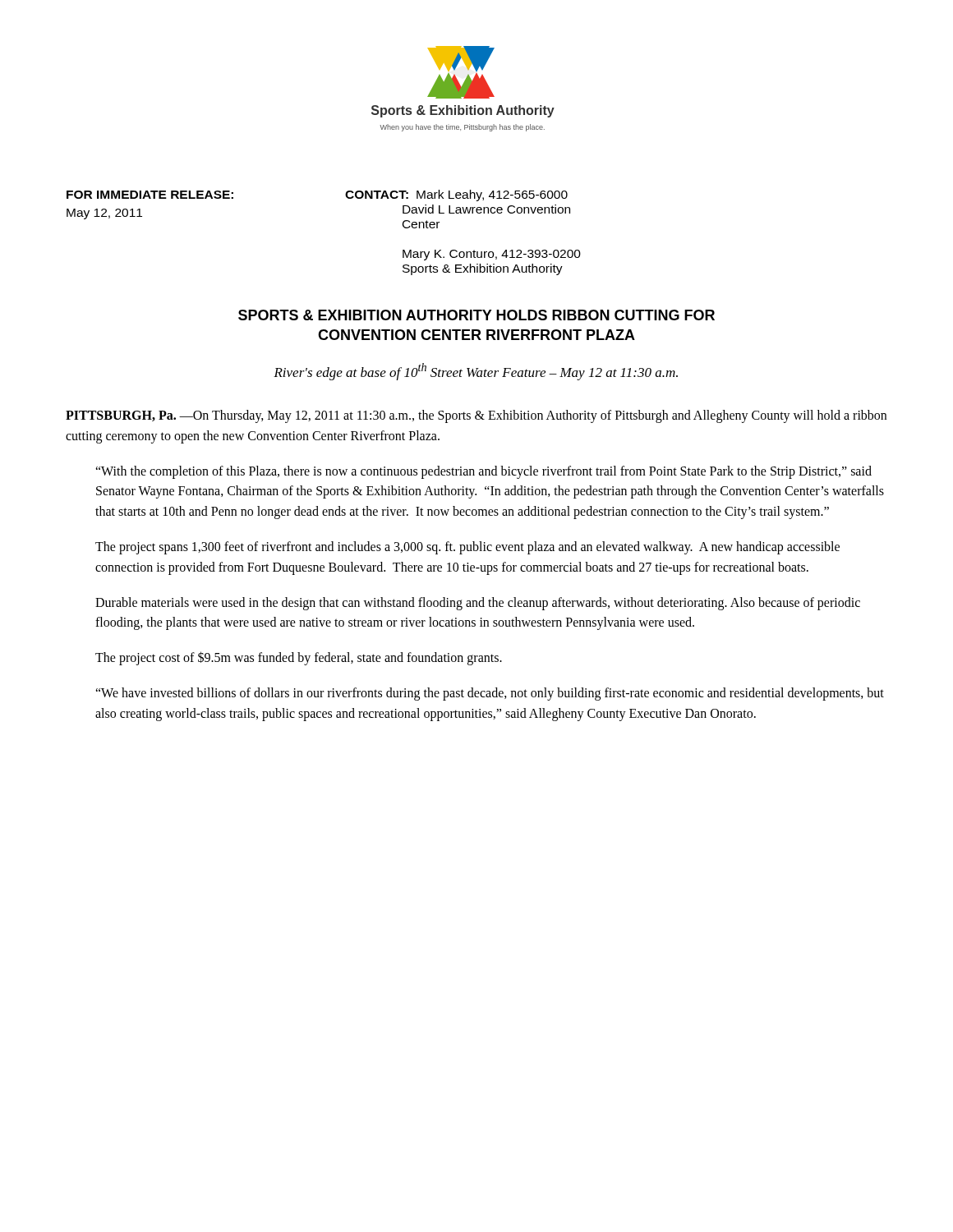Locate the text block that reads "River's edge at base of 10th Street"
Viewport: 953px width, 1232px height.
(476, 371)
